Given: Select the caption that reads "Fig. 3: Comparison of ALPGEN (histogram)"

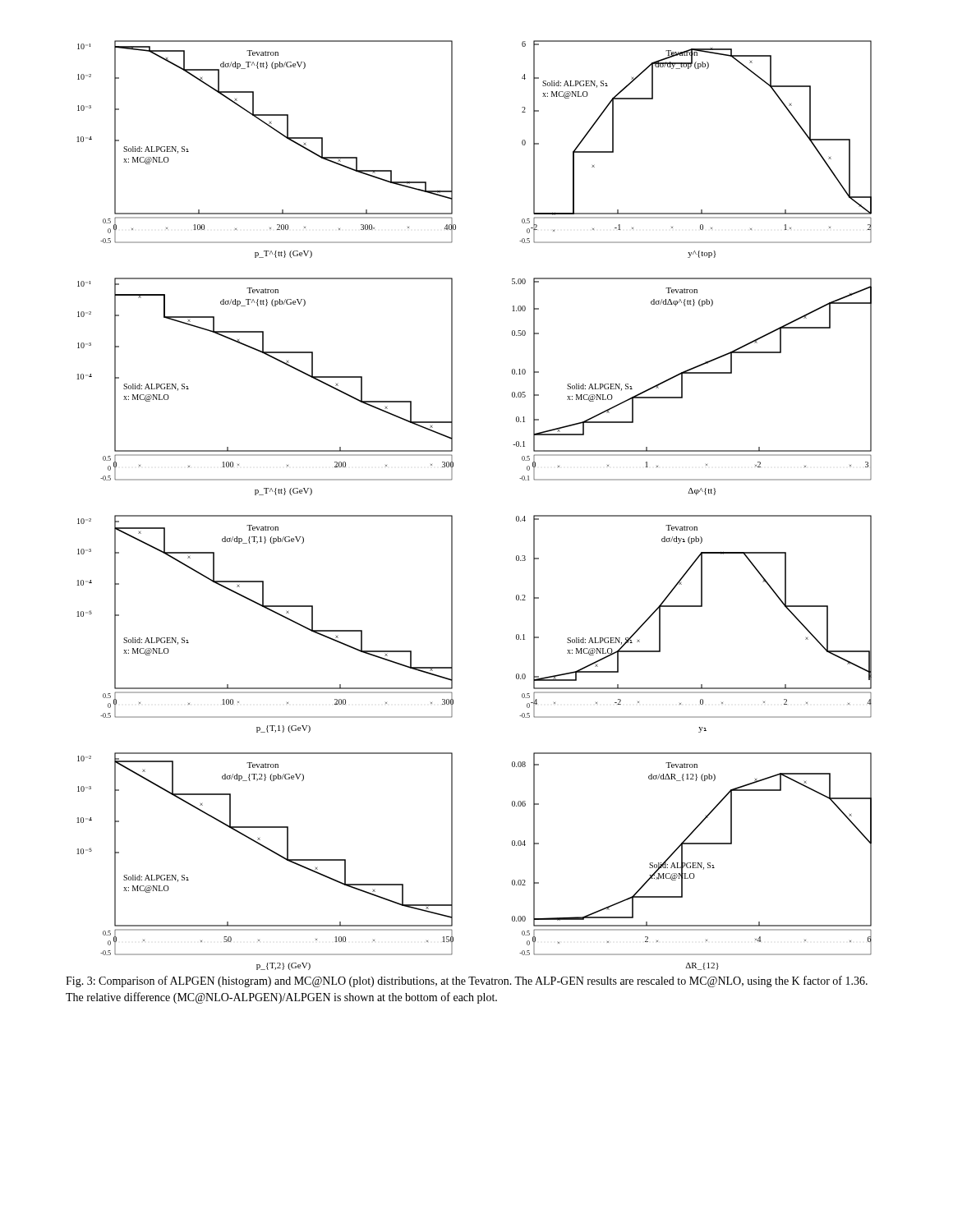Looking at the screenshot, I should 476,990.
